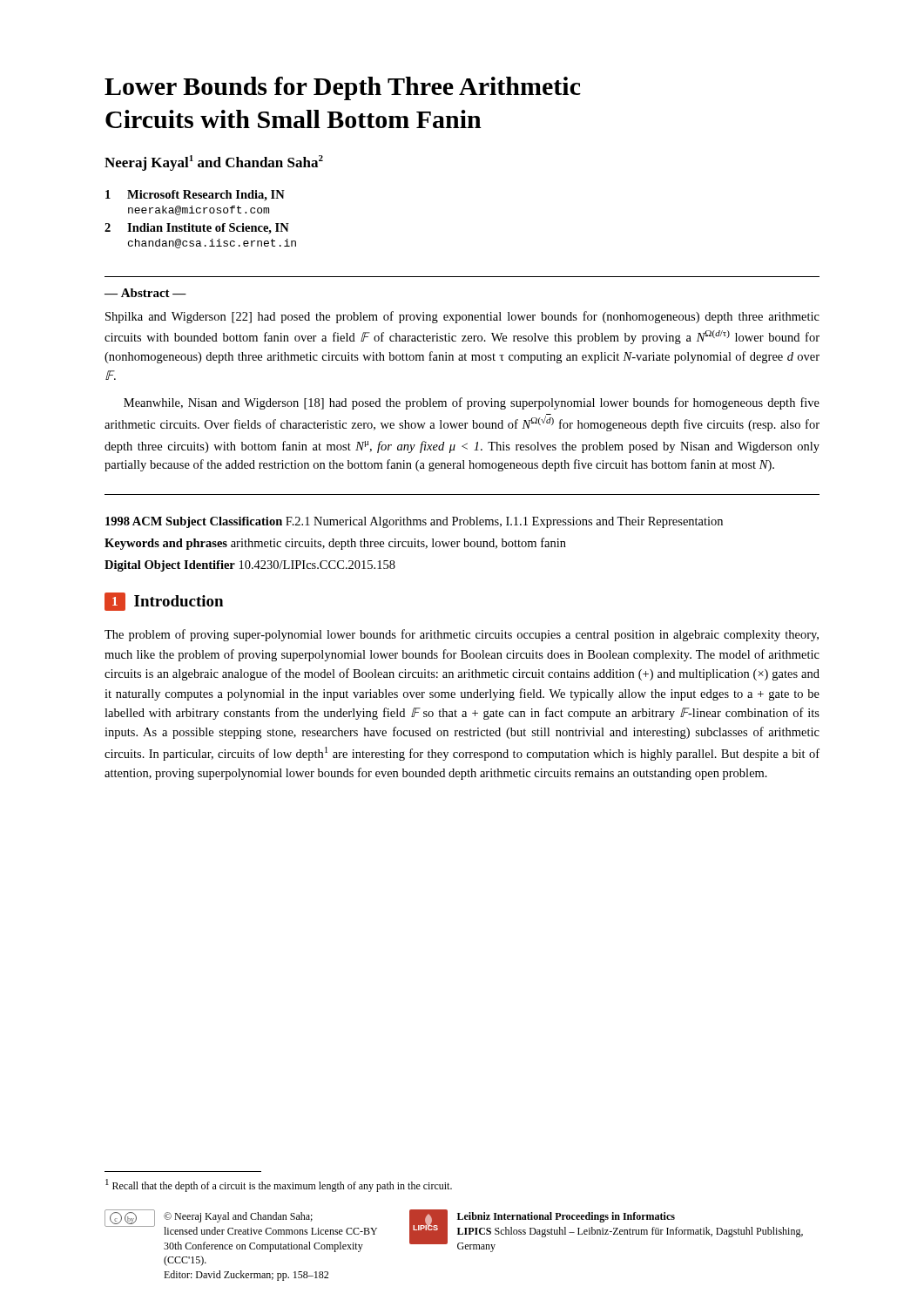Find the text block starting "2 Indian Institute of Science,"
Image resolution: width=924 pixels, height=1307 pixels.
tap(201, 235)
